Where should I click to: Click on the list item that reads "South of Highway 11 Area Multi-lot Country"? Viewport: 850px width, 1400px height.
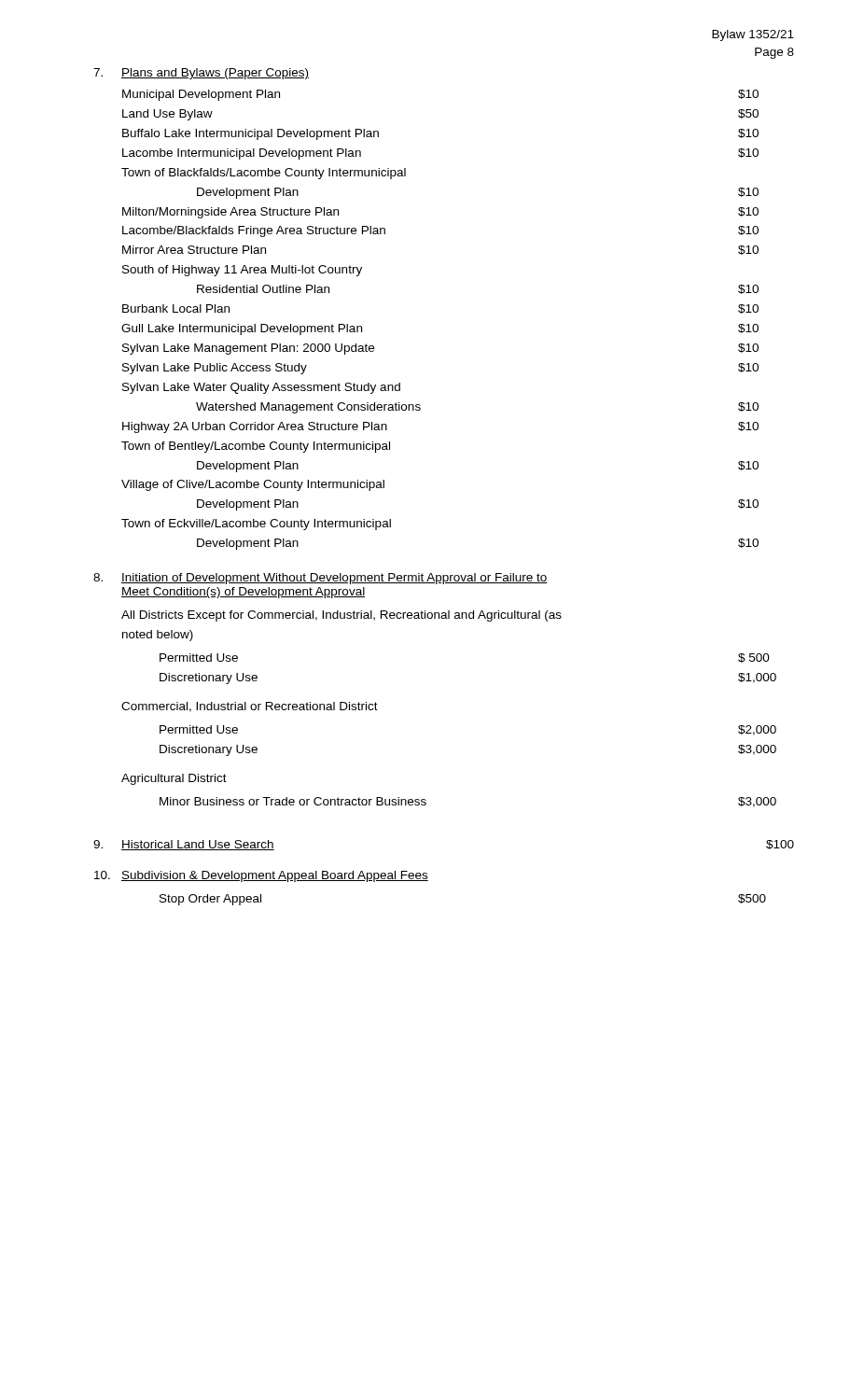pos(242,271)
